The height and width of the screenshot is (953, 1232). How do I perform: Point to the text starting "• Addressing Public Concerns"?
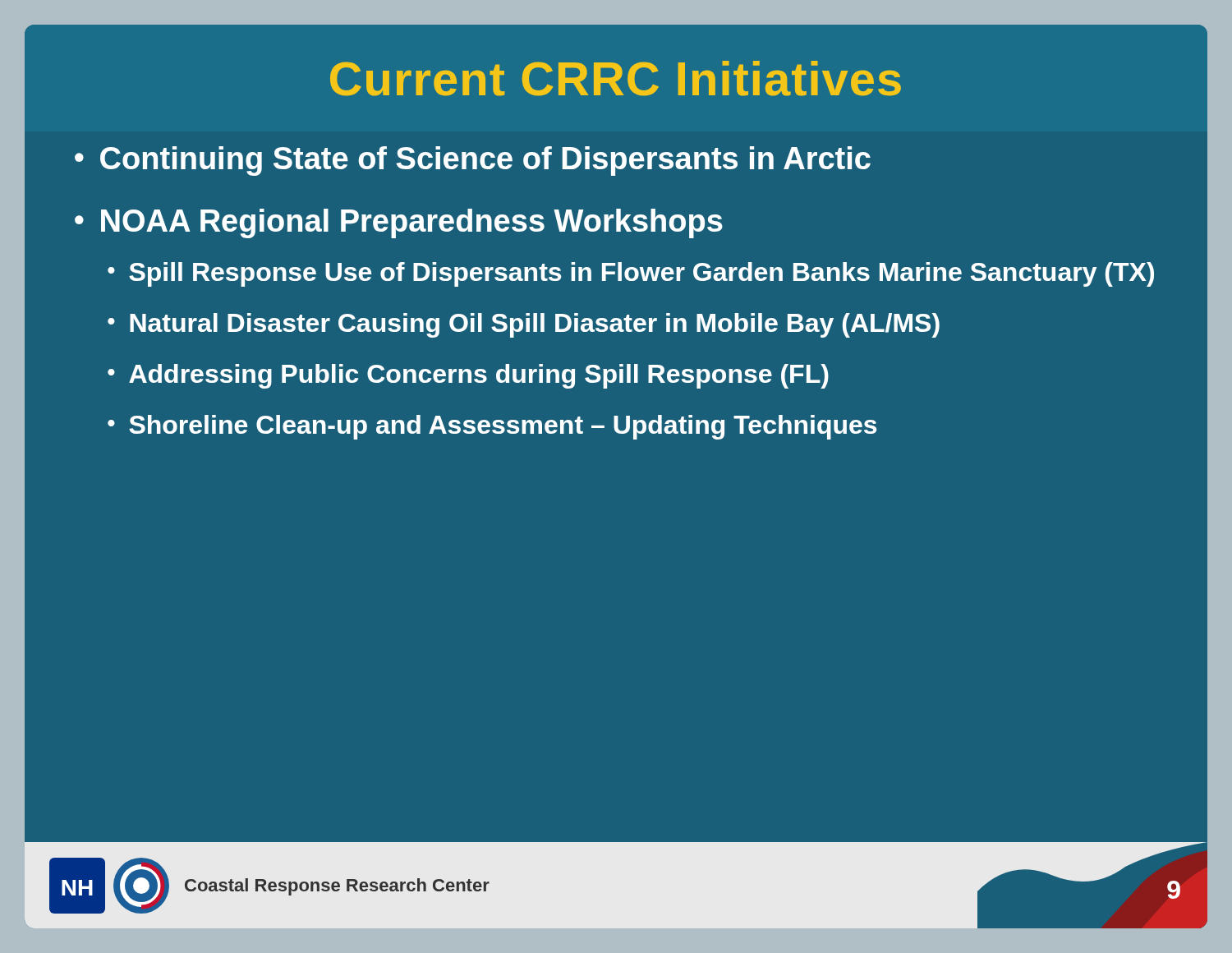(x=468, y=374)
